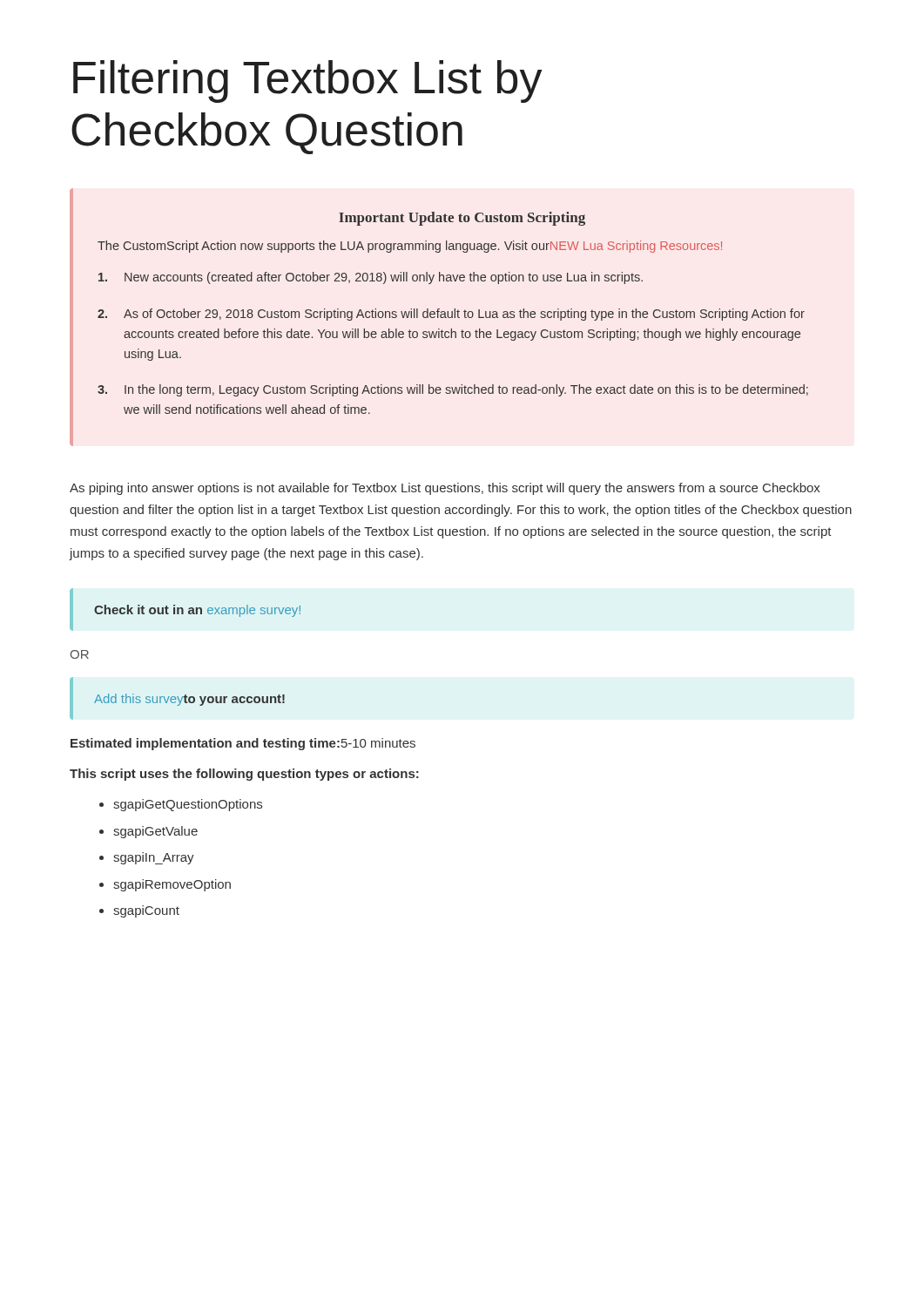Find the title that reads "Filtering Textbox List byCheckbox"
The width and height of the screenshot is (924, 1307).
pyautogui.click(x=462, y=104)
